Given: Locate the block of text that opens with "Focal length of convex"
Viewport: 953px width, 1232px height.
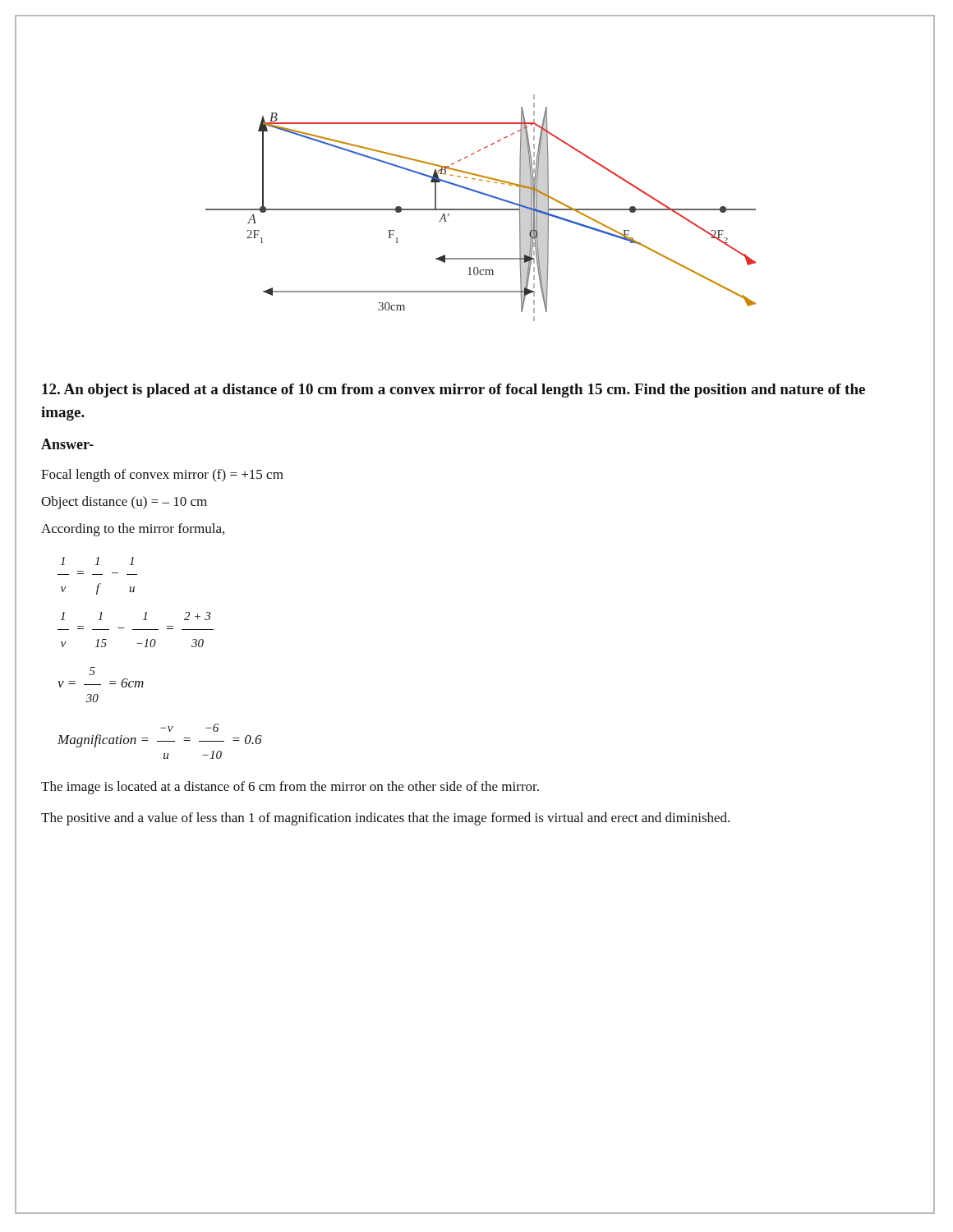Looking at the screenshot, I should point(162,474).
